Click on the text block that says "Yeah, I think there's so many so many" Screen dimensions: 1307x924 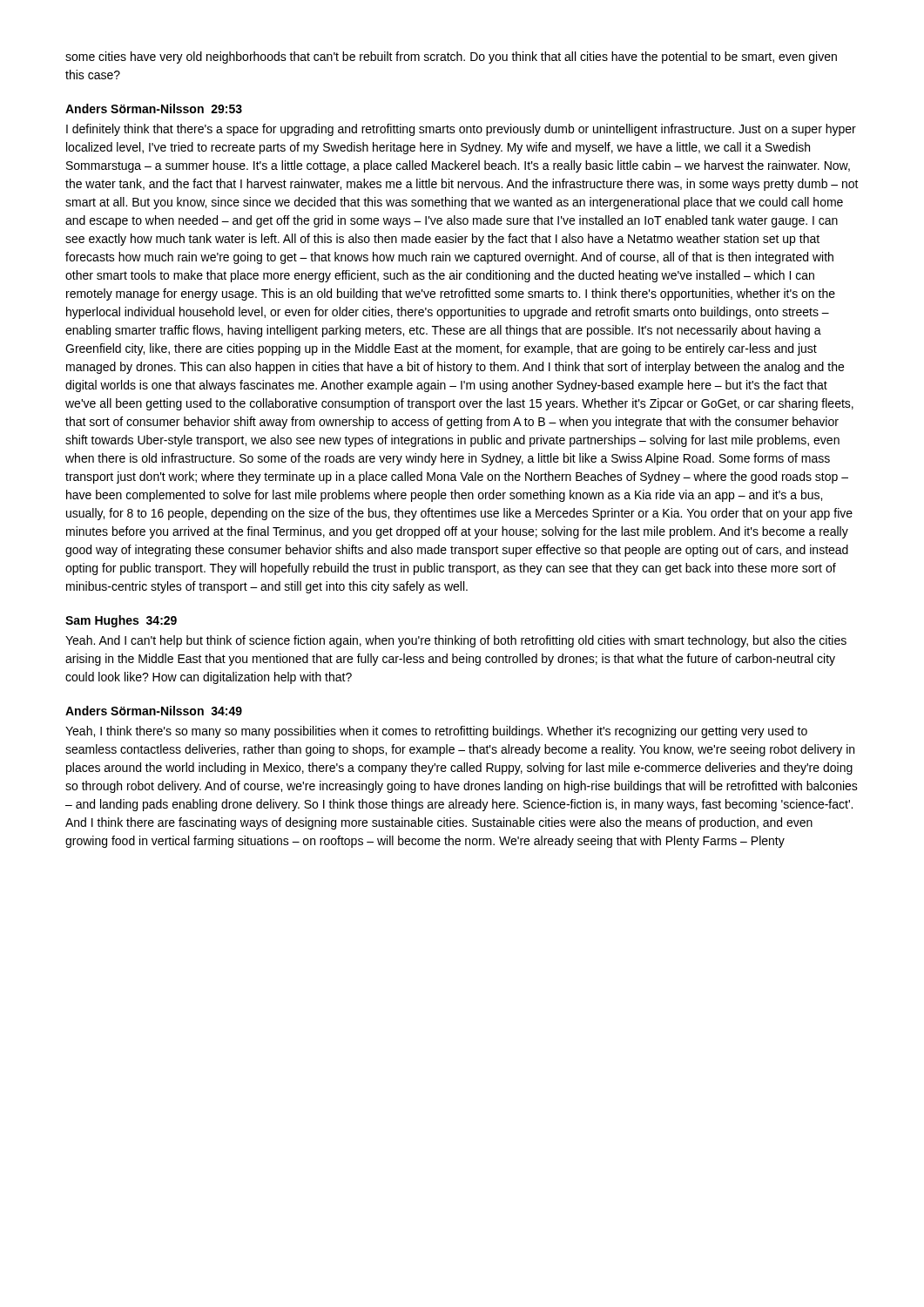point(461,786)
